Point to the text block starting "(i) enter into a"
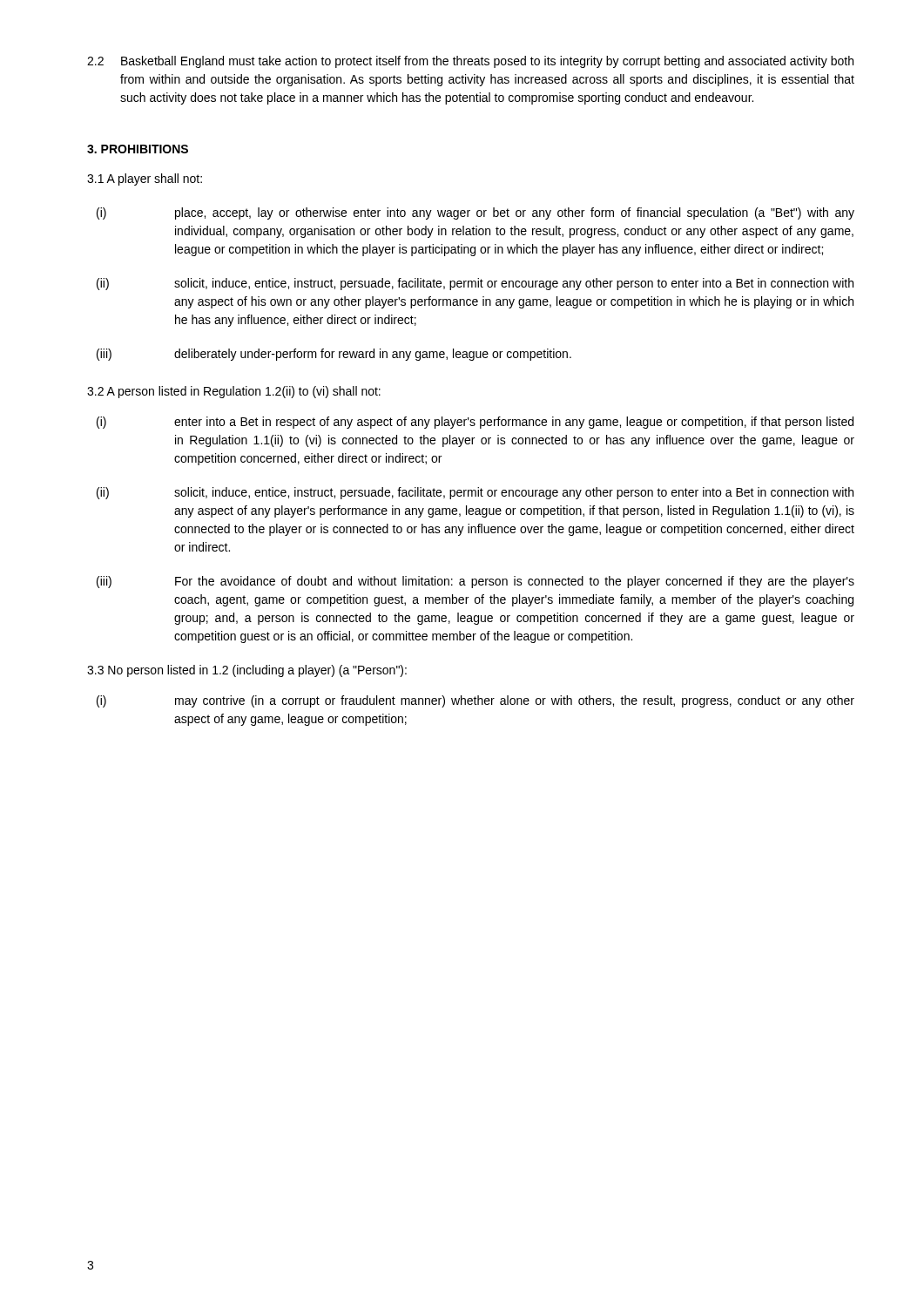The width and height of the screenshot is (924, 1307). click(471, 440)
